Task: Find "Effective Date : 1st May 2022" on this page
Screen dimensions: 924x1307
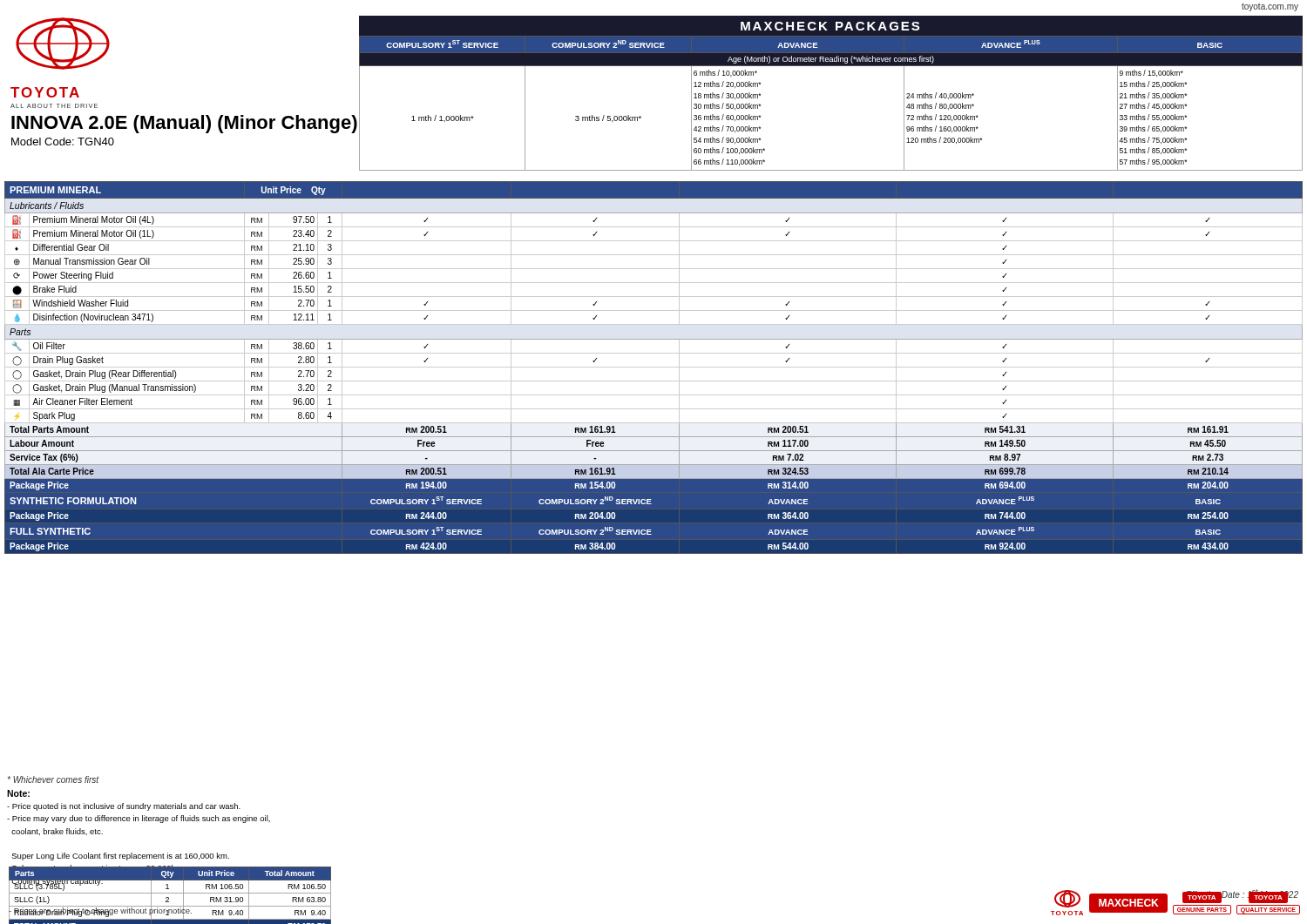Action: (x=1242, y=893)
